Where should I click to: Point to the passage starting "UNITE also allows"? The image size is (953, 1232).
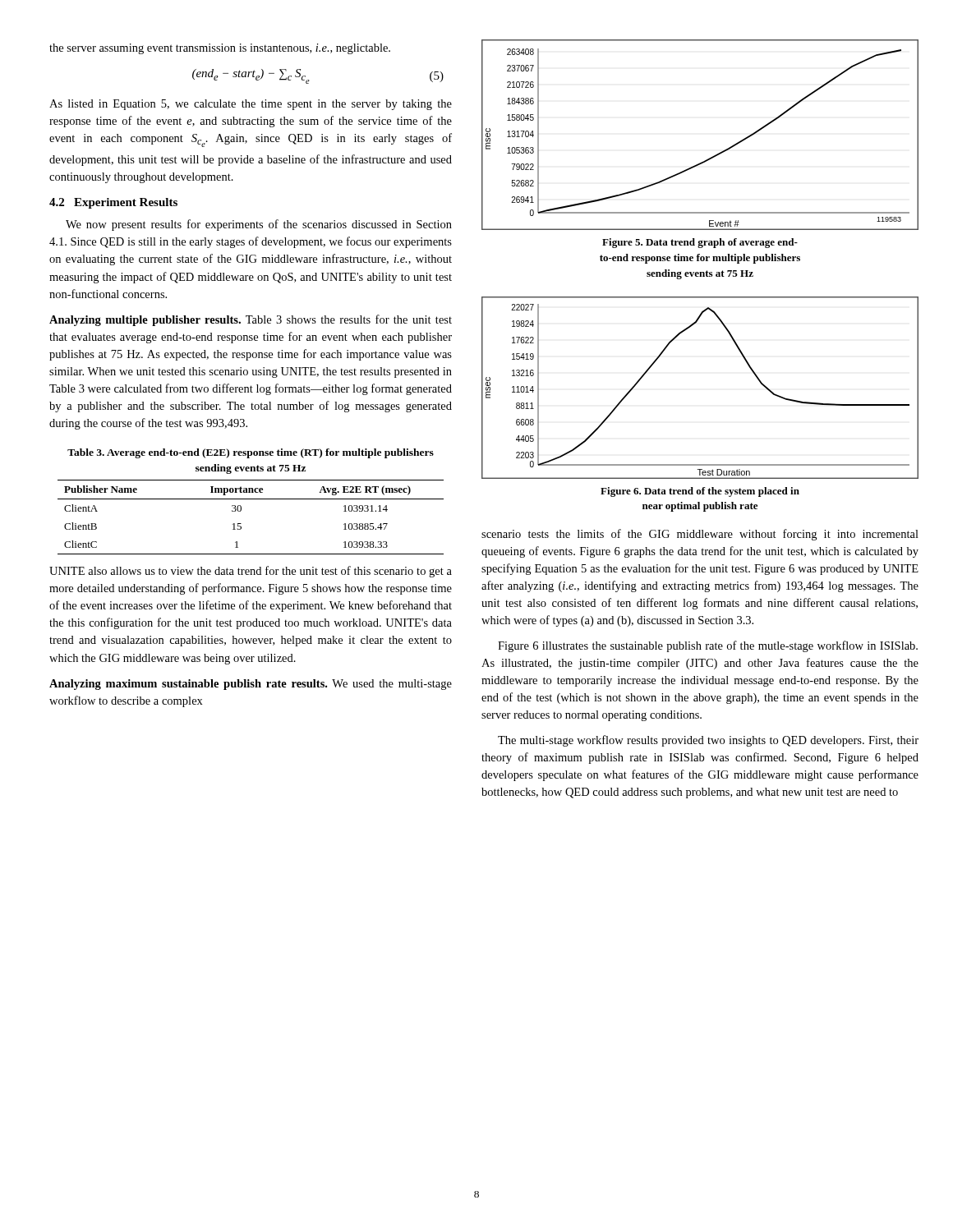click(251, 615)
